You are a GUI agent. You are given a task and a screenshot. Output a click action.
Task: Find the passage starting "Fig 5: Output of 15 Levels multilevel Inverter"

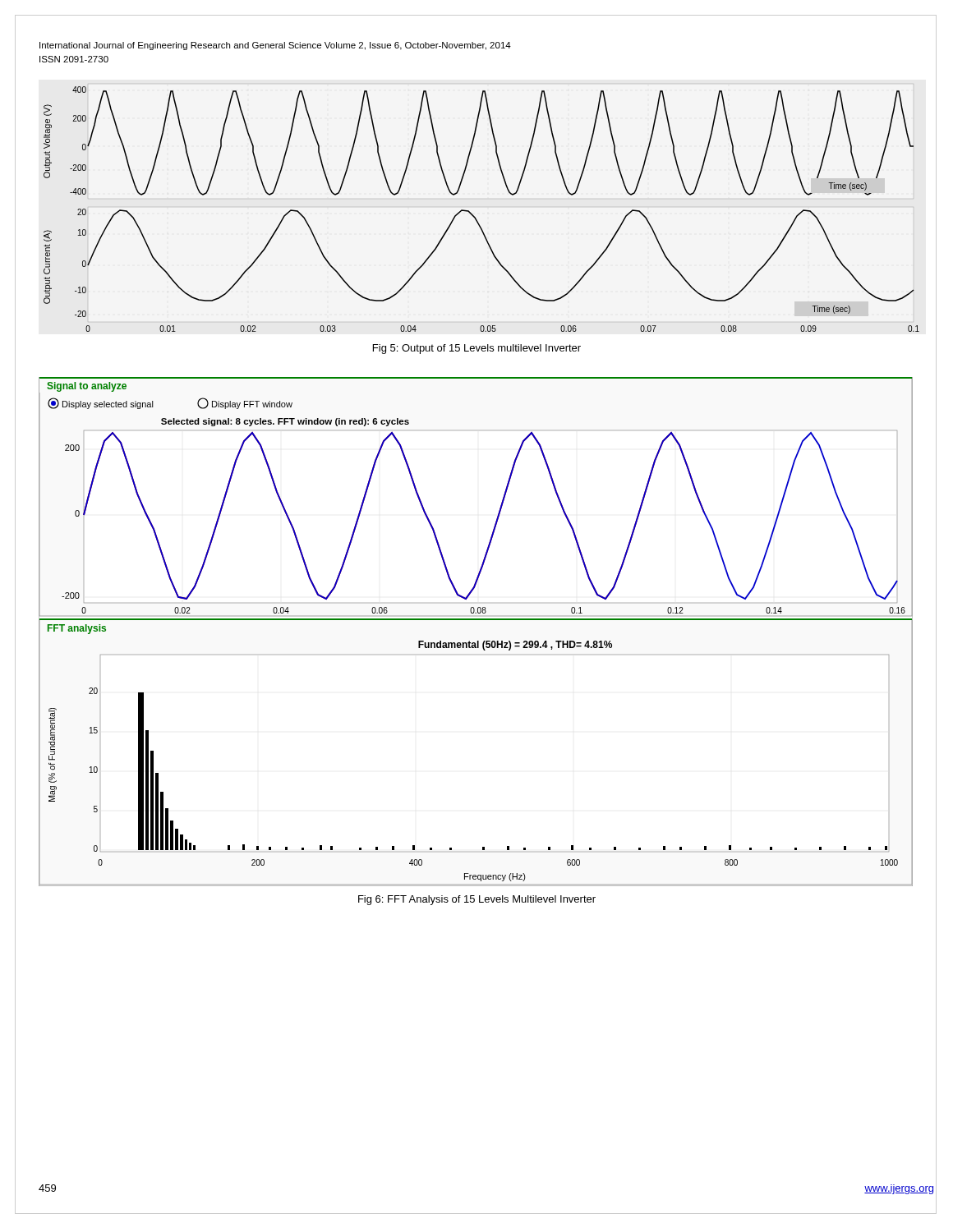click(476, 348)
